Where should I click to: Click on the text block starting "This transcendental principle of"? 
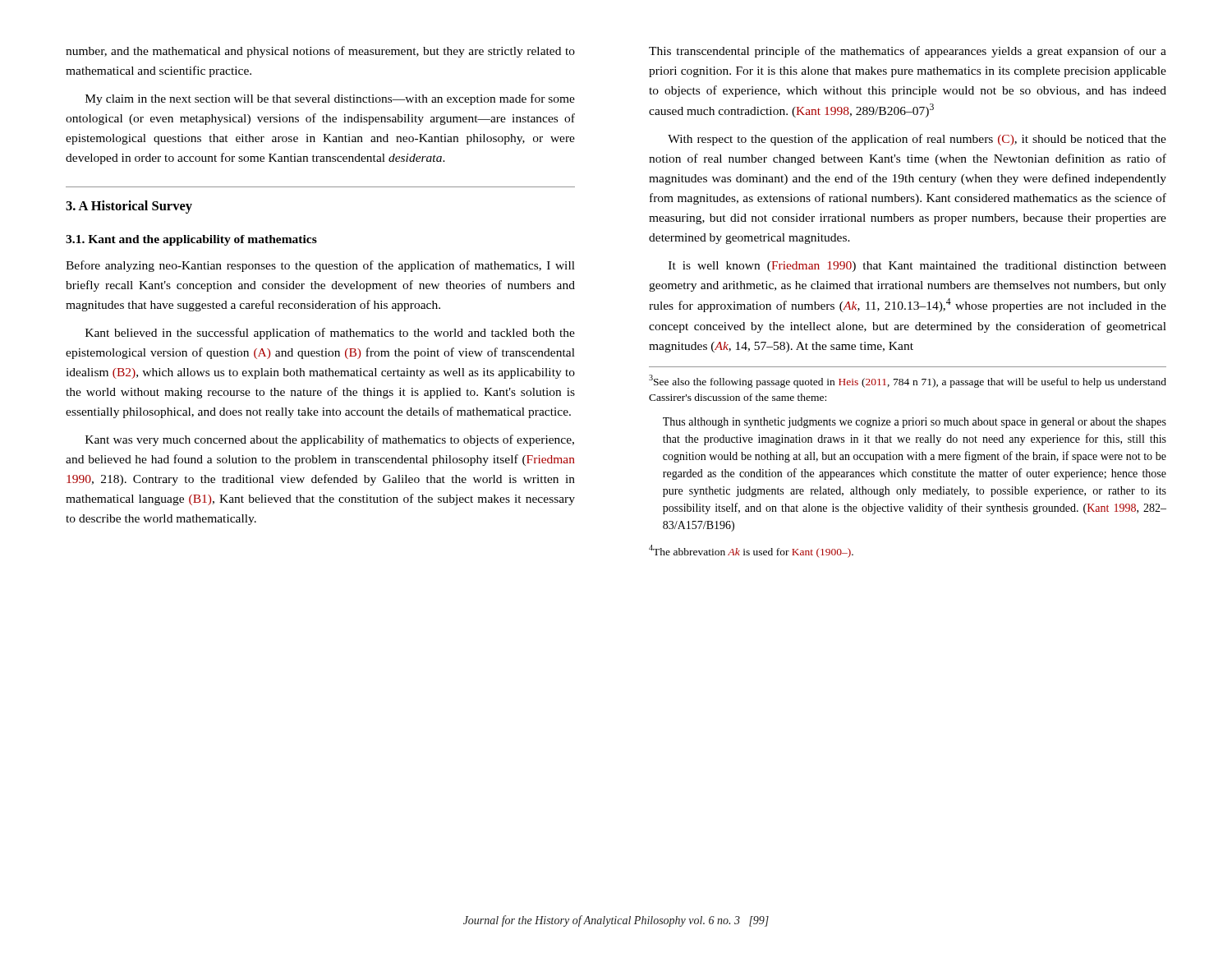pos(908,198)
